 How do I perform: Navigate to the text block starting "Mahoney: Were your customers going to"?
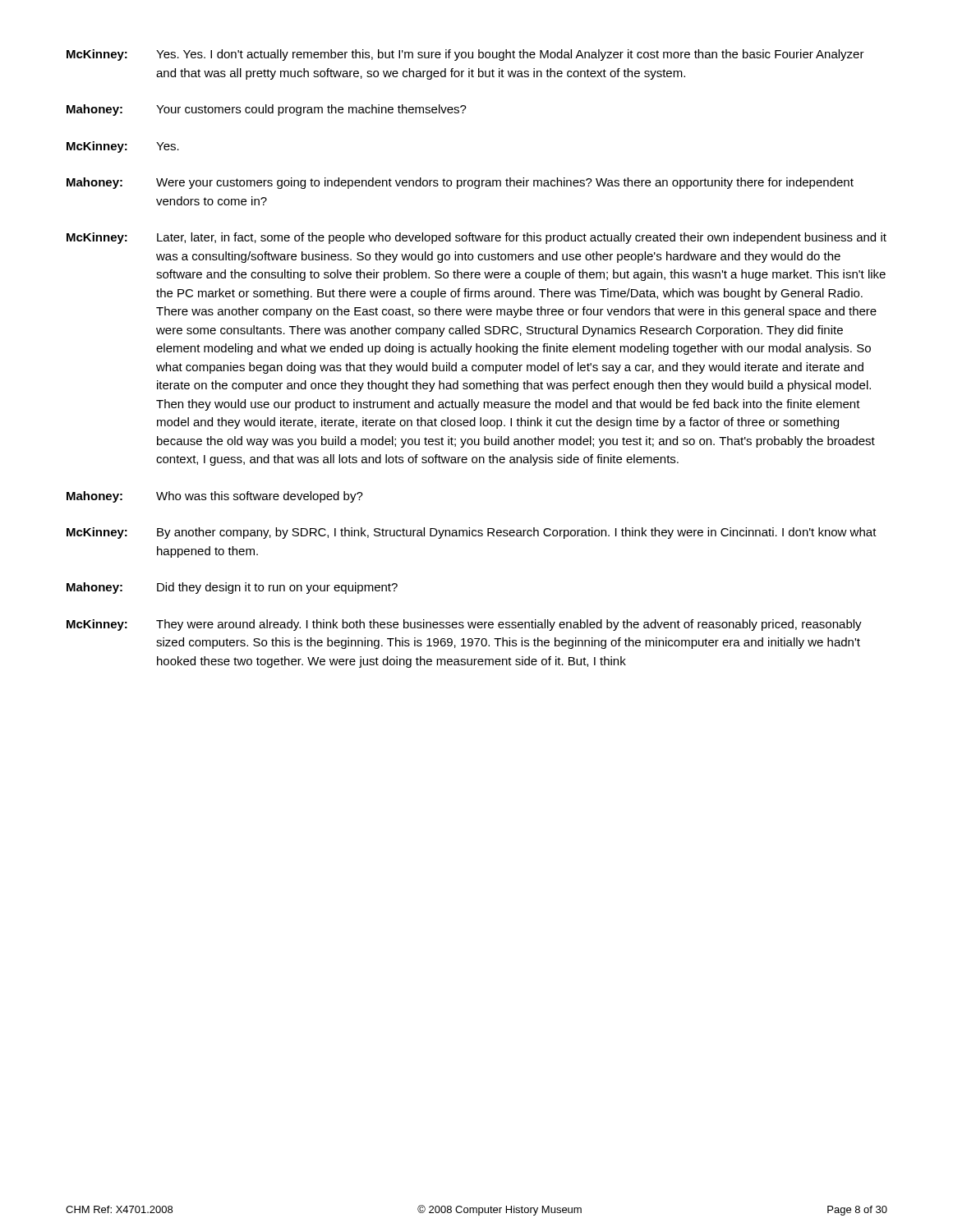tap(476, 192)
